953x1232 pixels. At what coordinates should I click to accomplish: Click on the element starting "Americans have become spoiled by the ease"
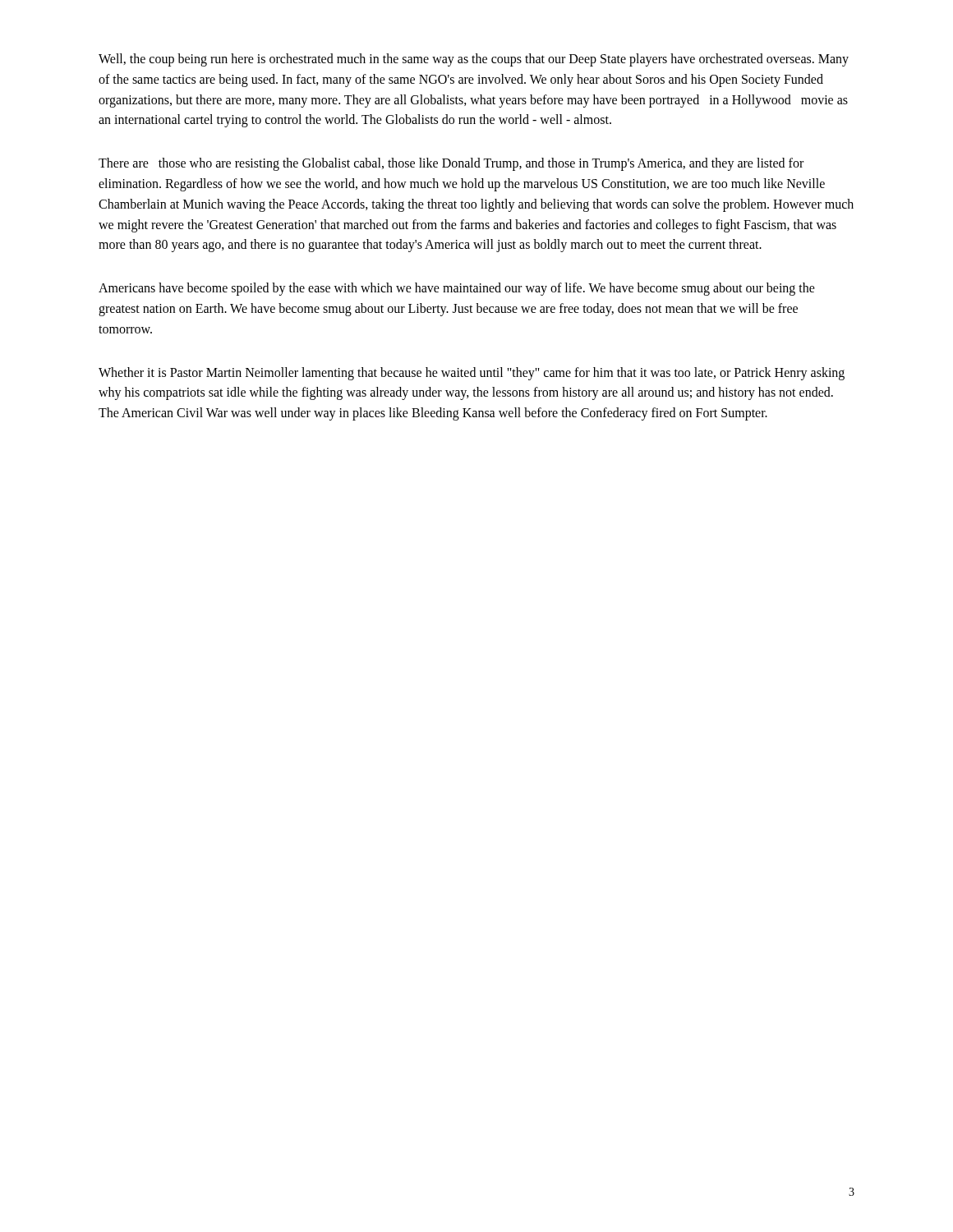(457, 308)
